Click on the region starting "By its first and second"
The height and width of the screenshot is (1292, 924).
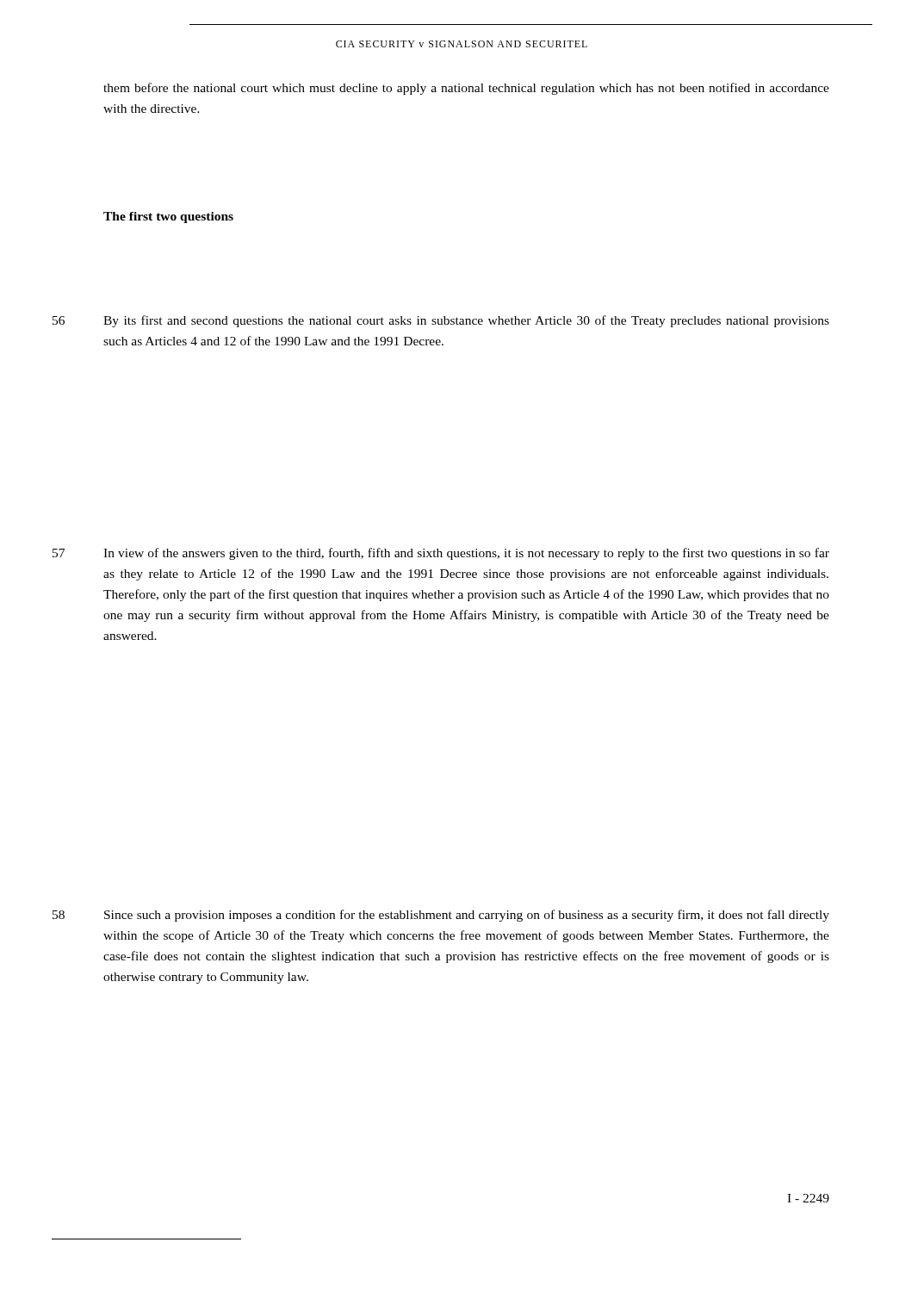pos(466,330)
